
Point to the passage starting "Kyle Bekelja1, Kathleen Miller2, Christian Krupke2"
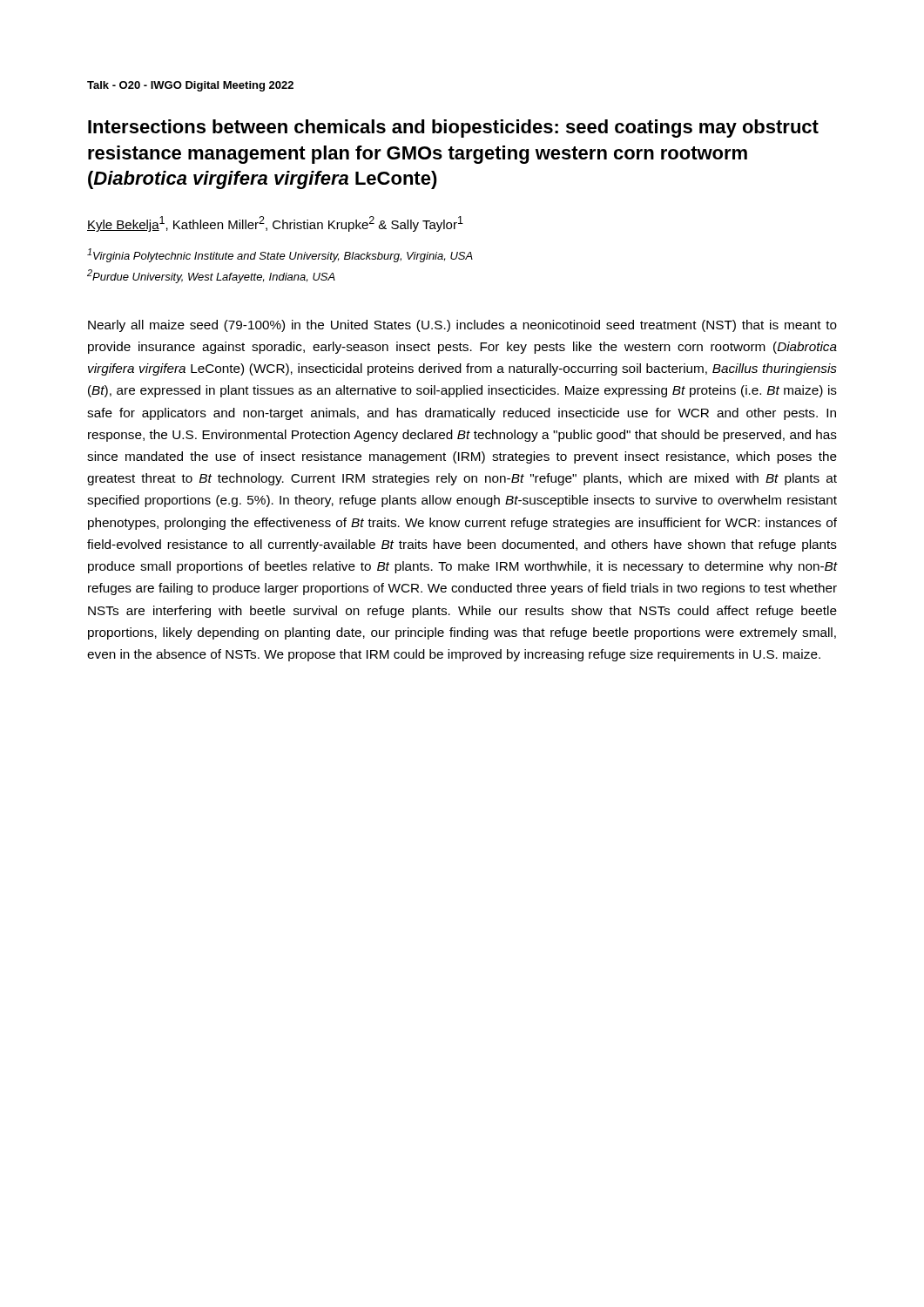coord(275,223)
